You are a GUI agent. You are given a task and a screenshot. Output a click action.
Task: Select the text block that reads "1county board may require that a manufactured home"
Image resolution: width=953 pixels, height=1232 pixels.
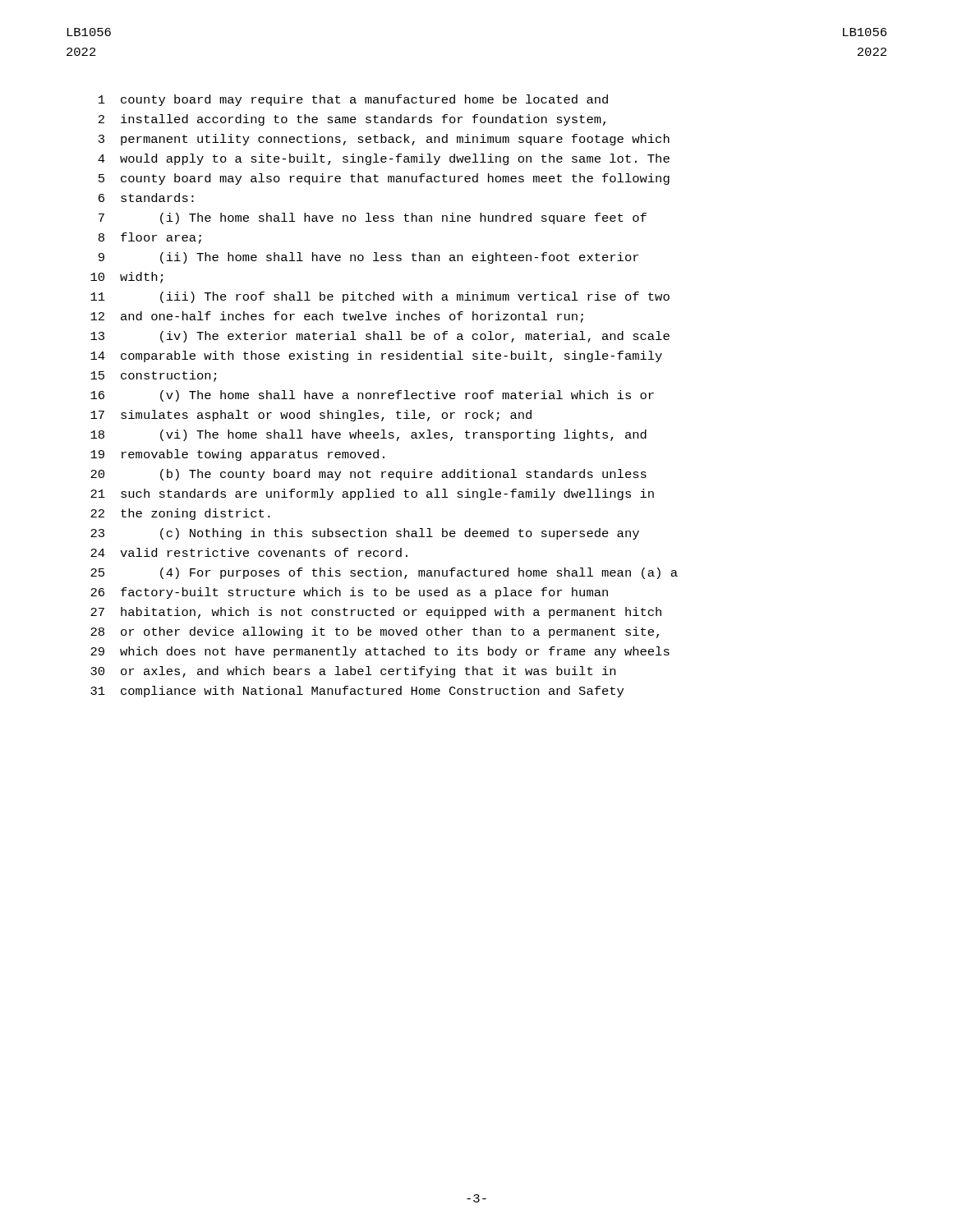coord(476,396)
